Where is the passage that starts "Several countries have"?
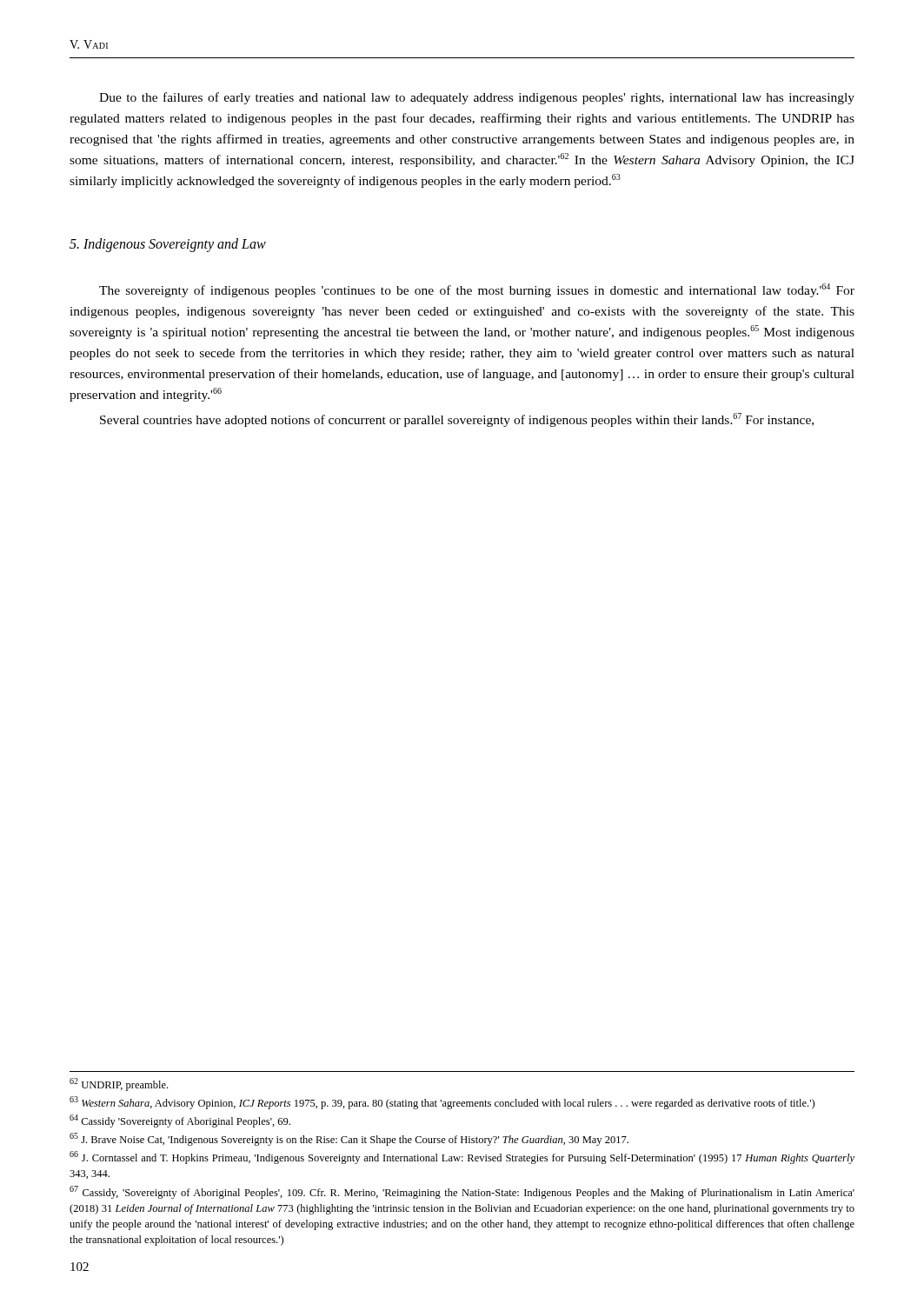Viewport: 924px width, 1304px height. [457, 419]
